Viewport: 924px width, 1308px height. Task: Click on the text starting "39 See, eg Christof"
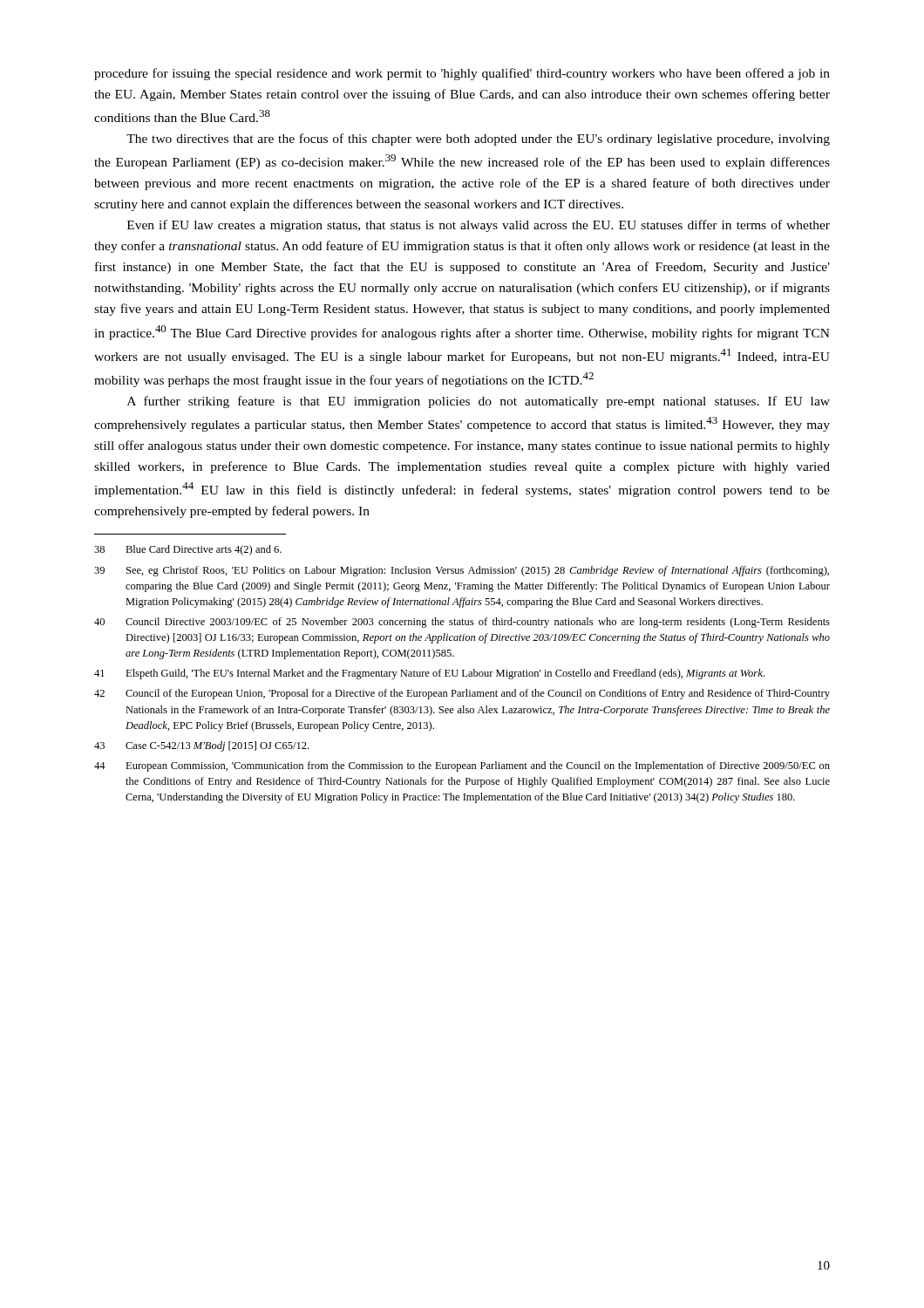pyautogui.click(x=462, y=586)
